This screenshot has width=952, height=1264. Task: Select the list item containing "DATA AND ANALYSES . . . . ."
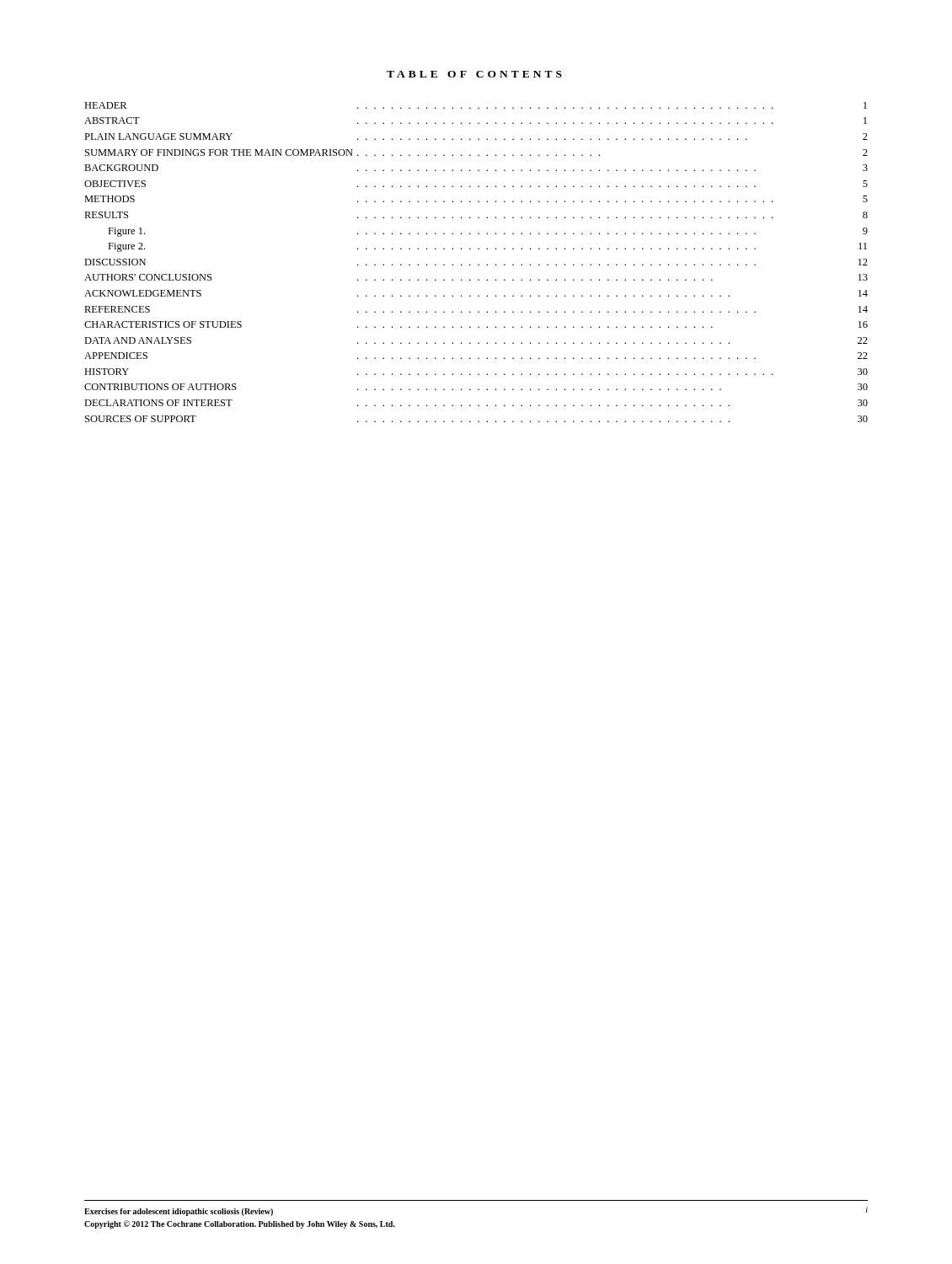click(x=476, y=341)
